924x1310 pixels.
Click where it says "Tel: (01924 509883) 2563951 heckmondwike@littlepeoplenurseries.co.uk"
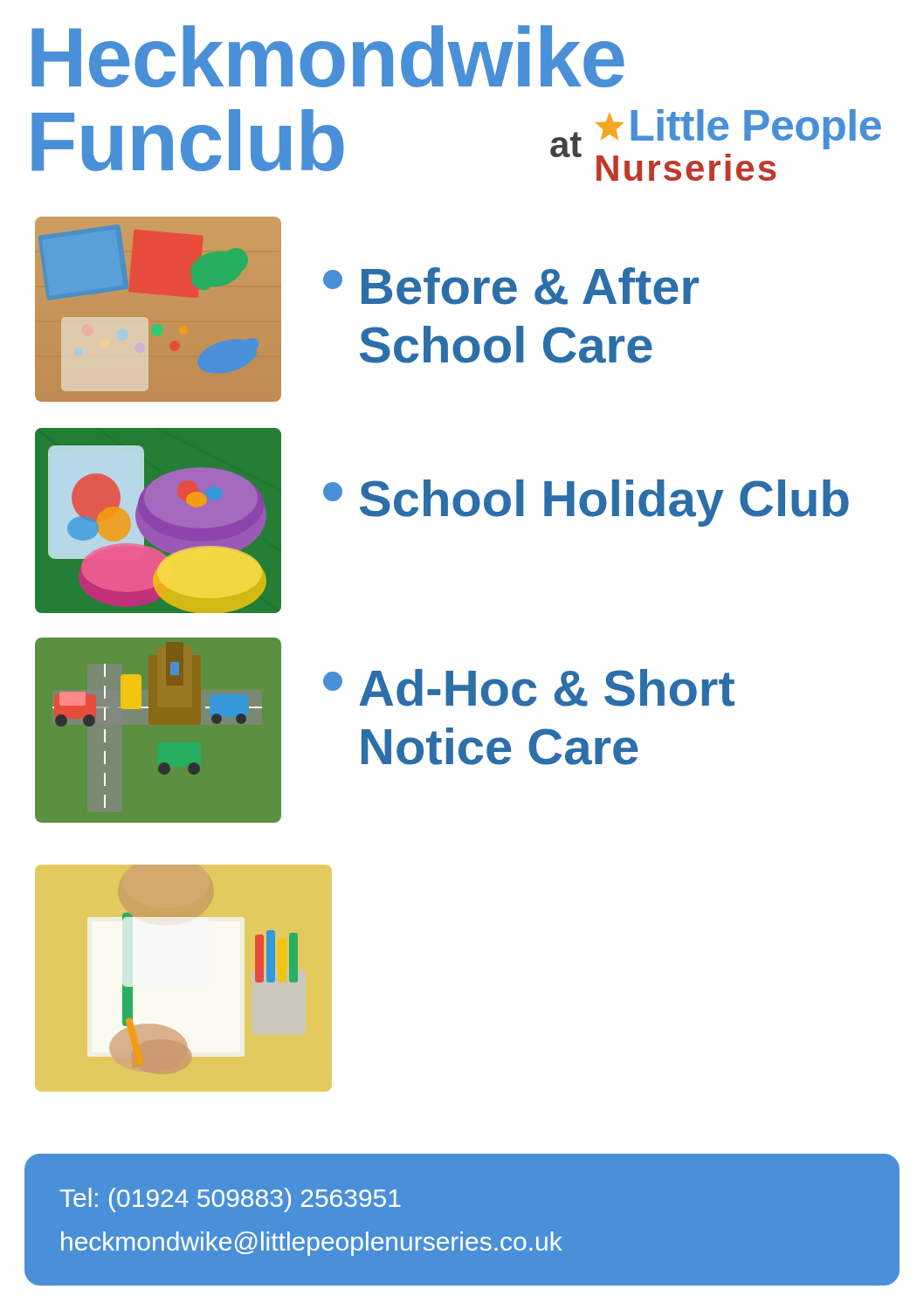click(462, 1220)
